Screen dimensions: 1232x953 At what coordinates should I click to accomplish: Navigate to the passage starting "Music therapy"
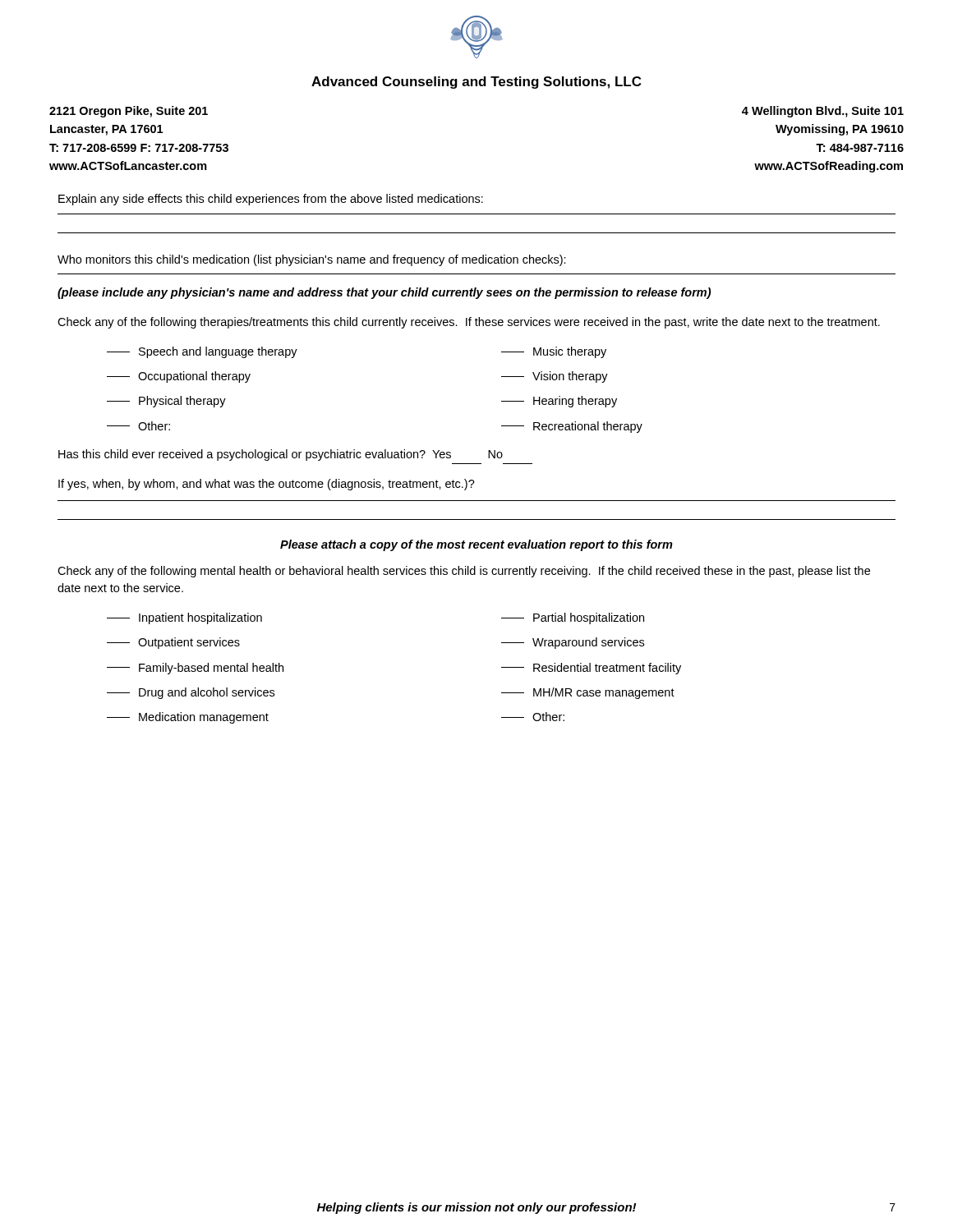point(554,351)
